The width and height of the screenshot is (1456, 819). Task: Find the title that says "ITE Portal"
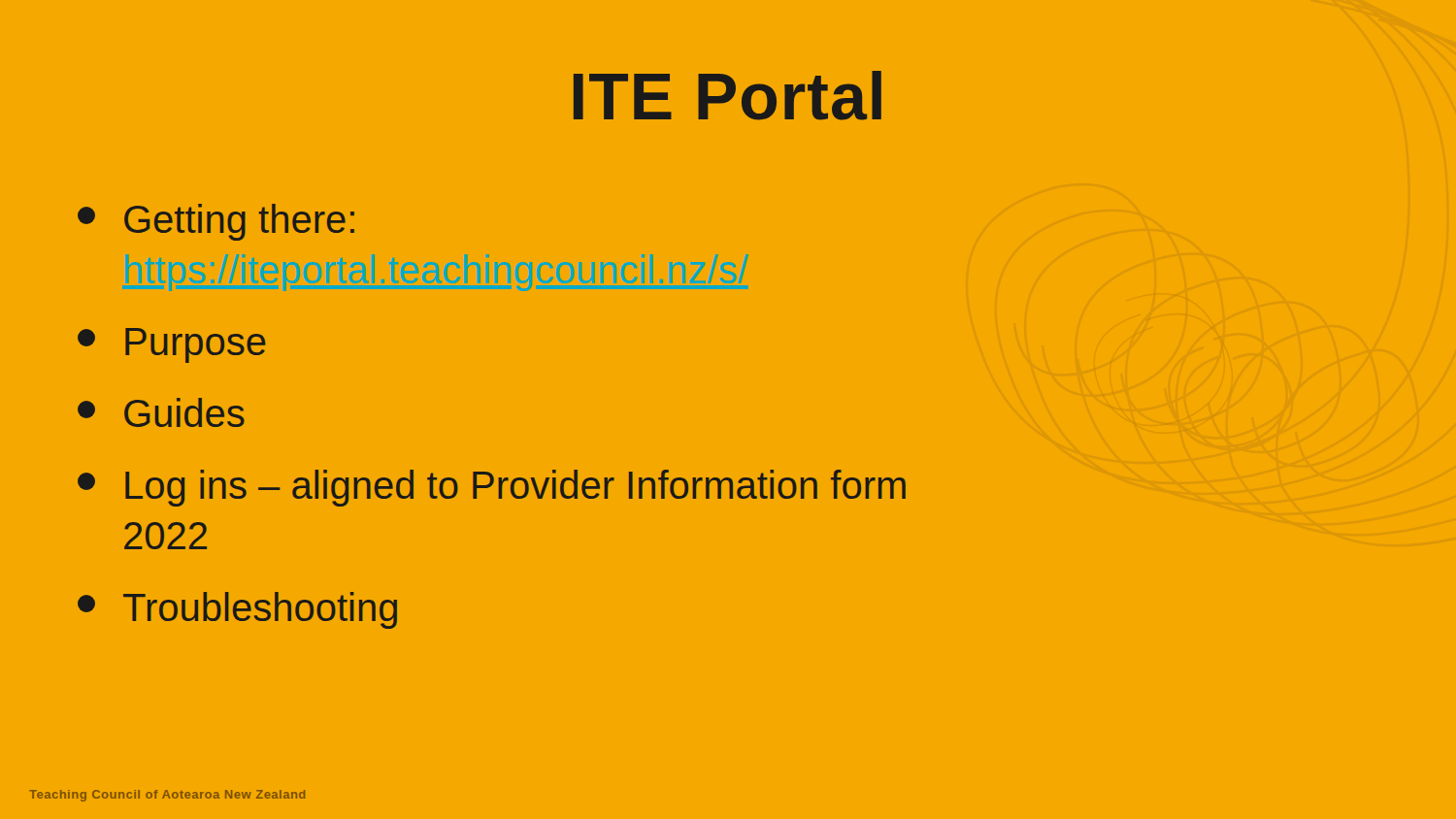[728, 96]
